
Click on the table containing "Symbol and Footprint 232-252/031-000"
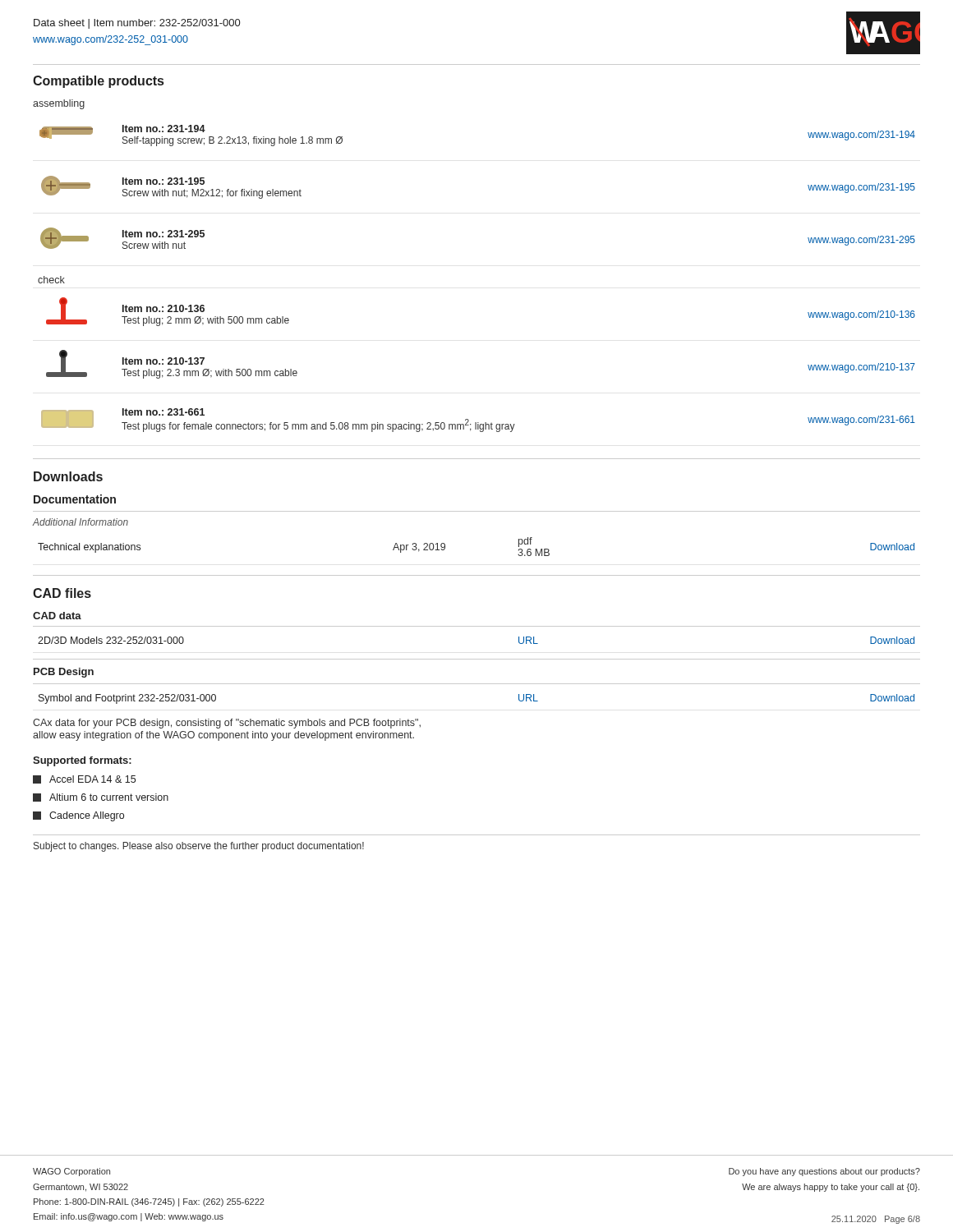coord(476,699)
